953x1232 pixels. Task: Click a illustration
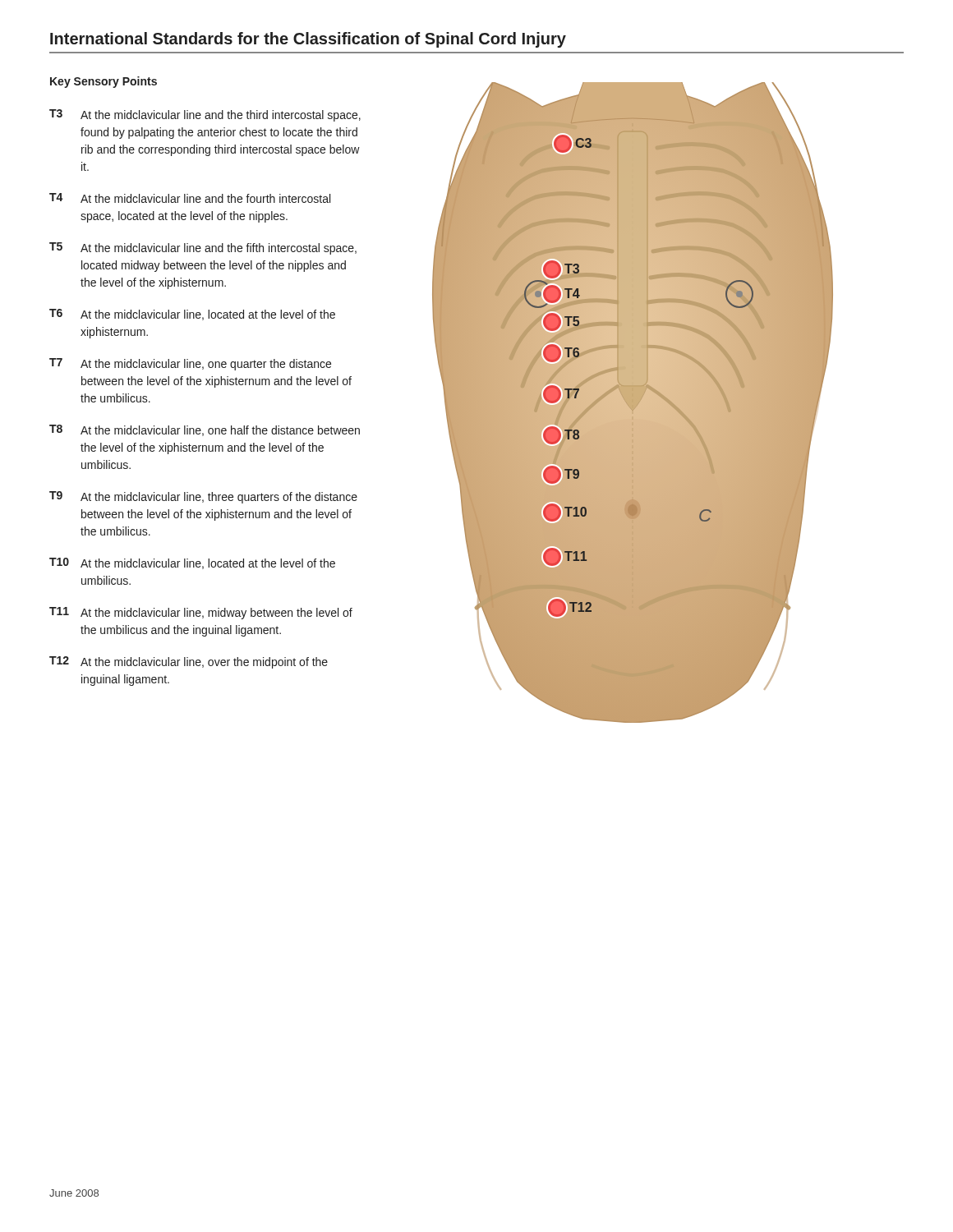[633, 402]
